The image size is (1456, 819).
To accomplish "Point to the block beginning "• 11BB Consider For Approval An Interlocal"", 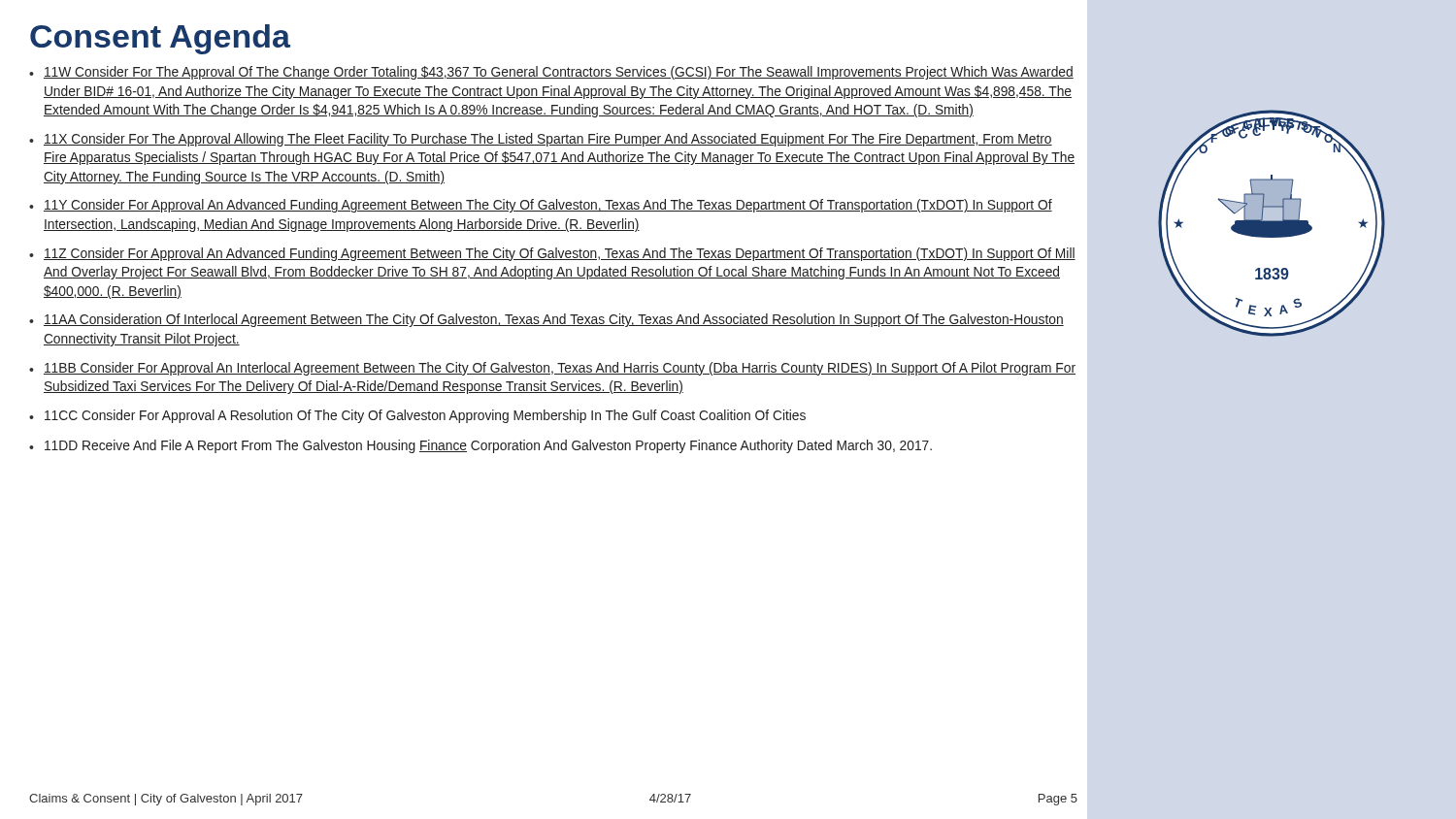I will pos(553,378).
